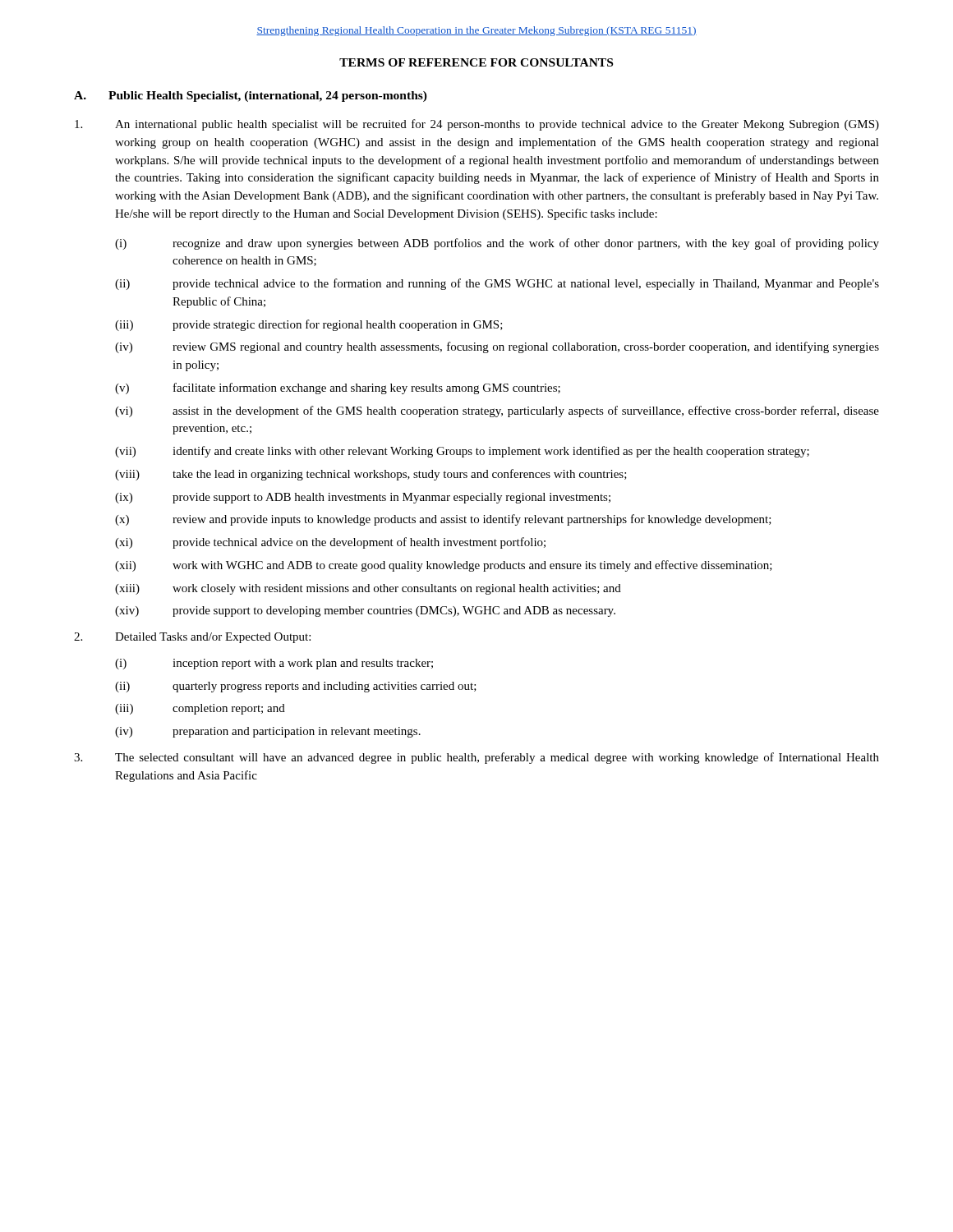Click the passage that begins "(xiv) provide support to developing member"
This screenshot has height=1232, width=953.
pos(497,611)
